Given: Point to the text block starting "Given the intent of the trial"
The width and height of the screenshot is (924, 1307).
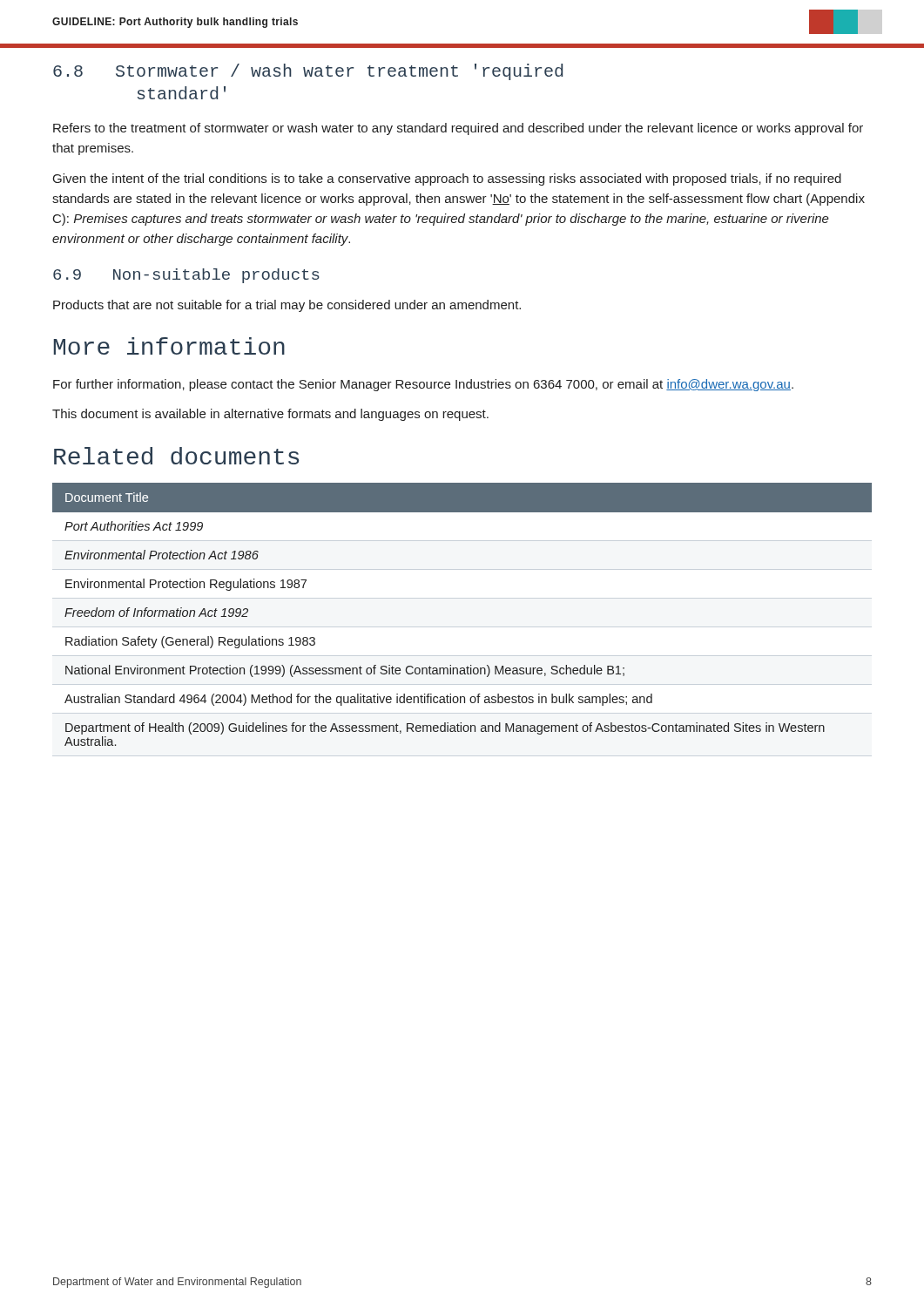Looking at the screenshot, I should pyautogui.click(x=458, y=208).
